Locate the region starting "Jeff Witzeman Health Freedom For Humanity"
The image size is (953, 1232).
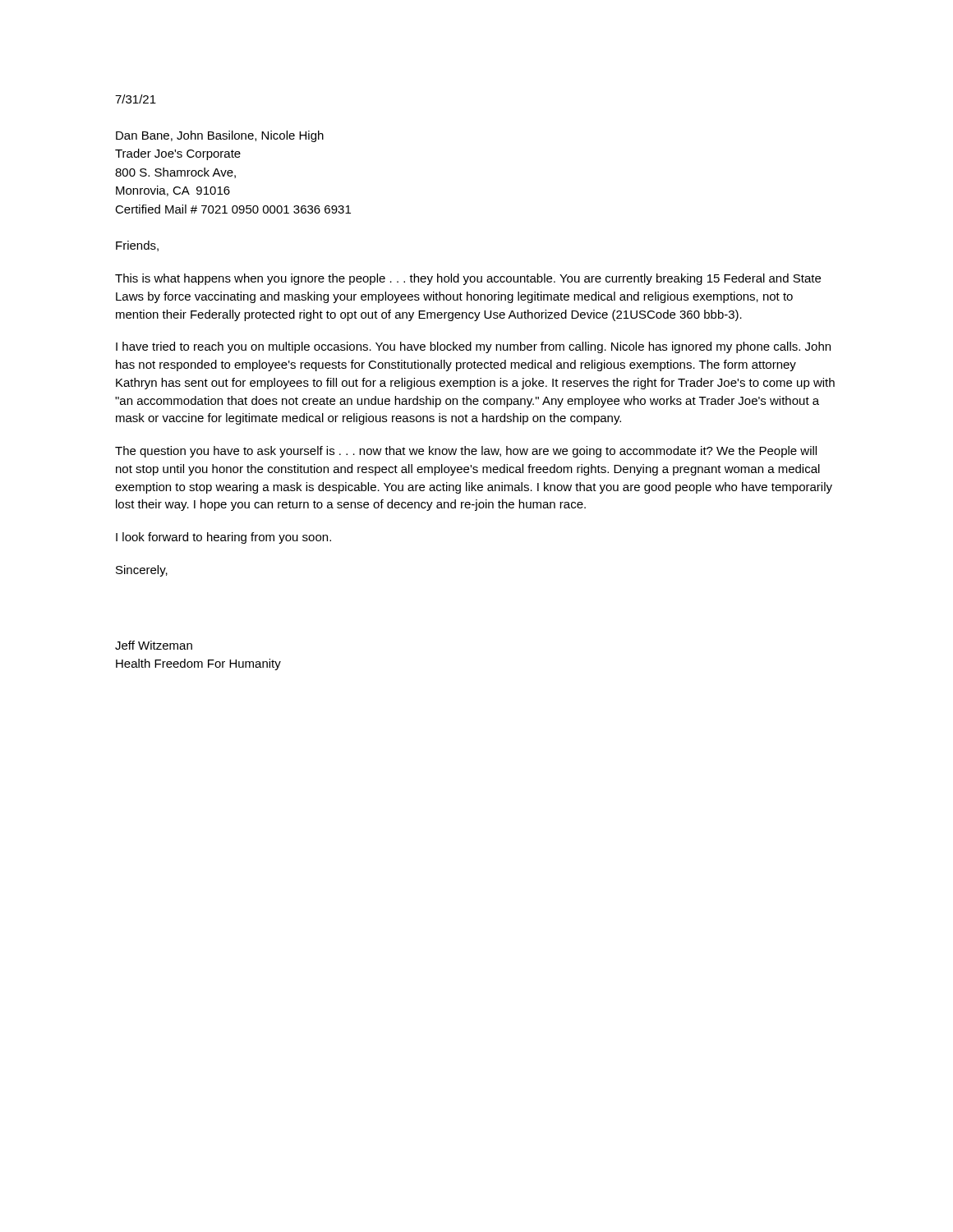click(x=198, y=654)
